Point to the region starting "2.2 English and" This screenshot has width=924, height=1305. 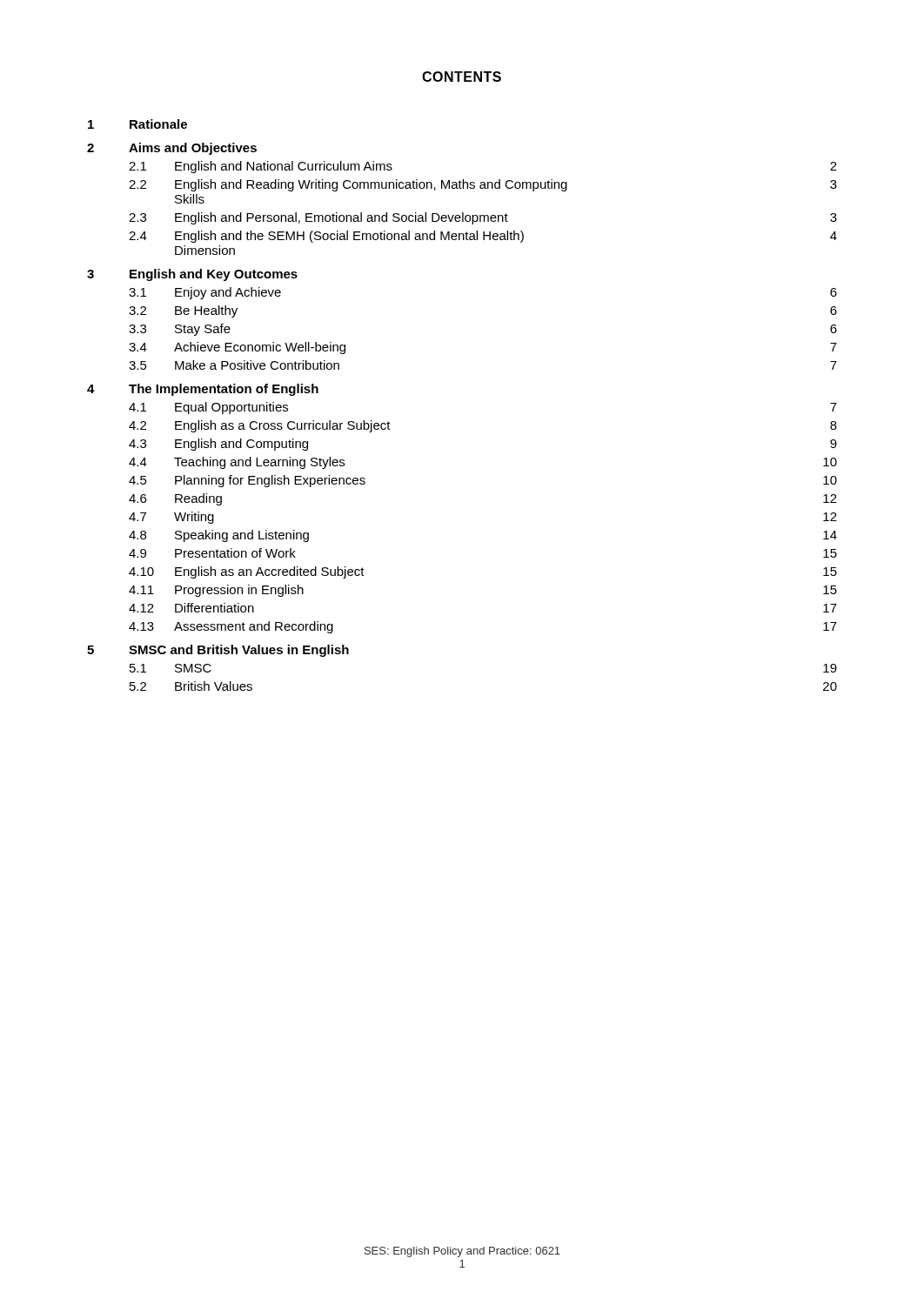pos(462,191)
